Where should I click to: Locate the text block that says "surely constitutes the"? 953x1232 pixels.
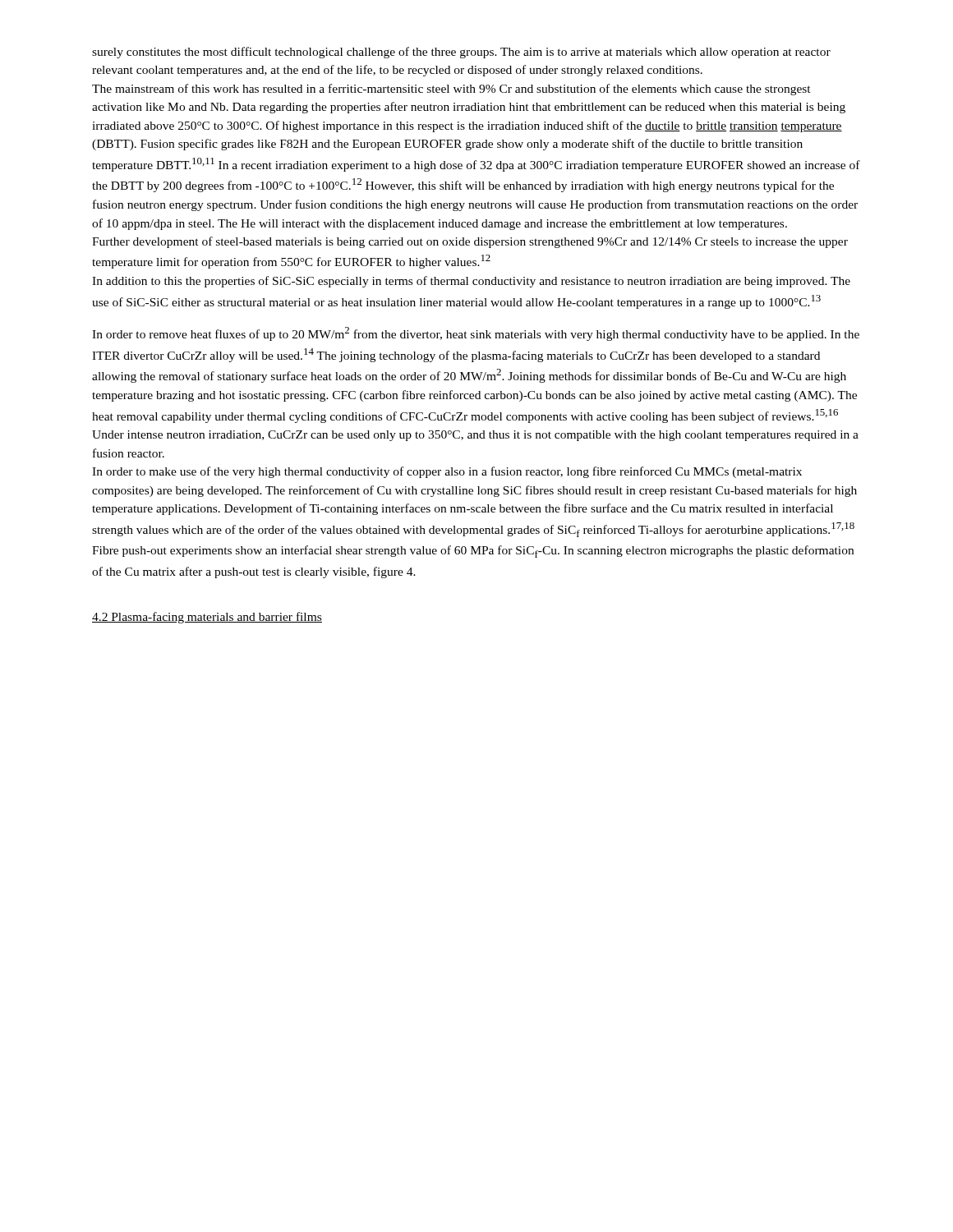coord(476,177)
